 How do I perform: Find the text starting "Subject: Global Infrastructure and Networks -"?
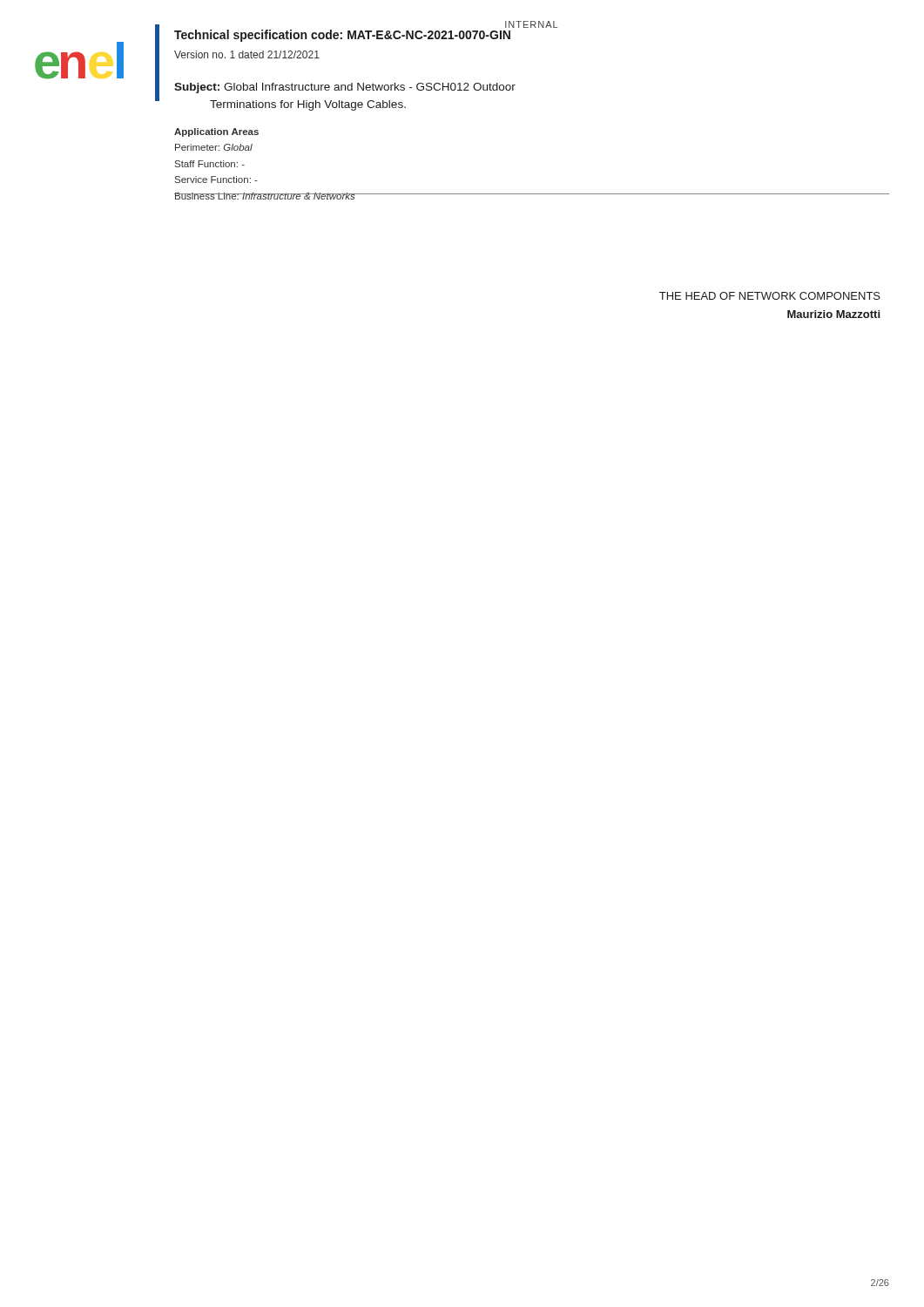345,95
